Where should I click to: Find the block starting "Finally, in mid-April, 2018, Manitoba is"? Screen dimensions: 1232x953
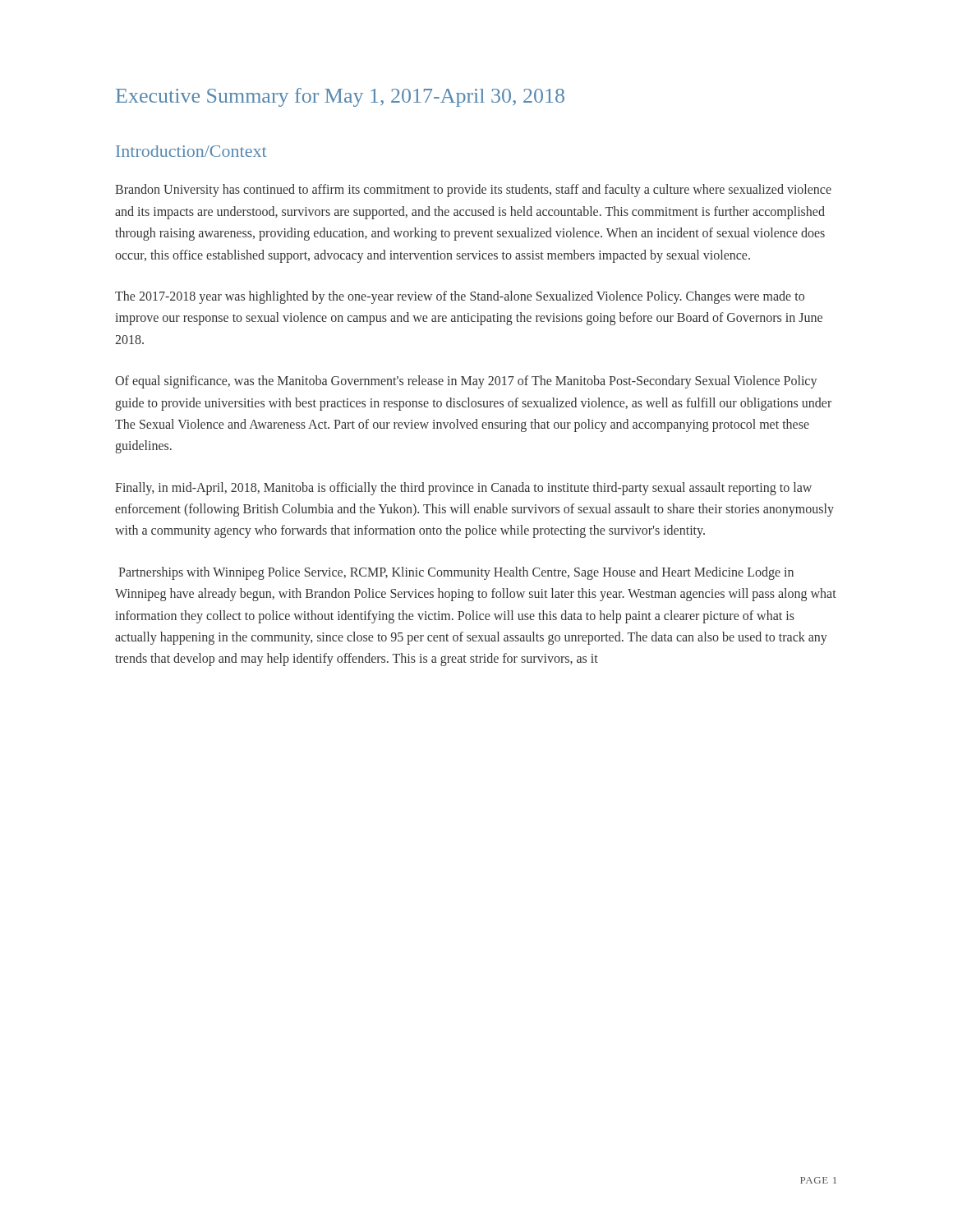(x=476, y=509)
